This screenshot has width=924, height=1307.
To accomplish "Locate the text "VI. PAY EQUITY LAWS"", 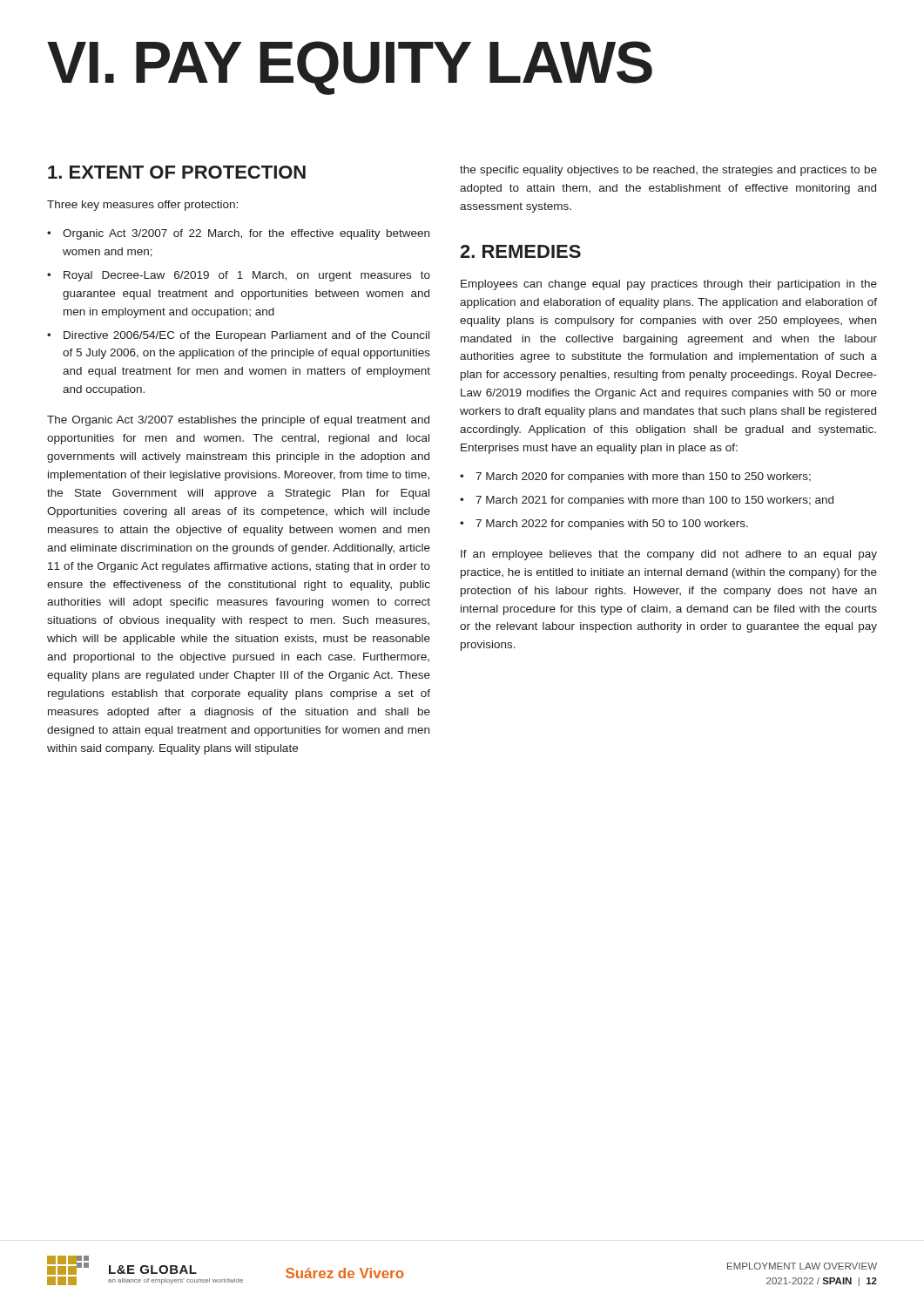I will click(x=462, y=62).
